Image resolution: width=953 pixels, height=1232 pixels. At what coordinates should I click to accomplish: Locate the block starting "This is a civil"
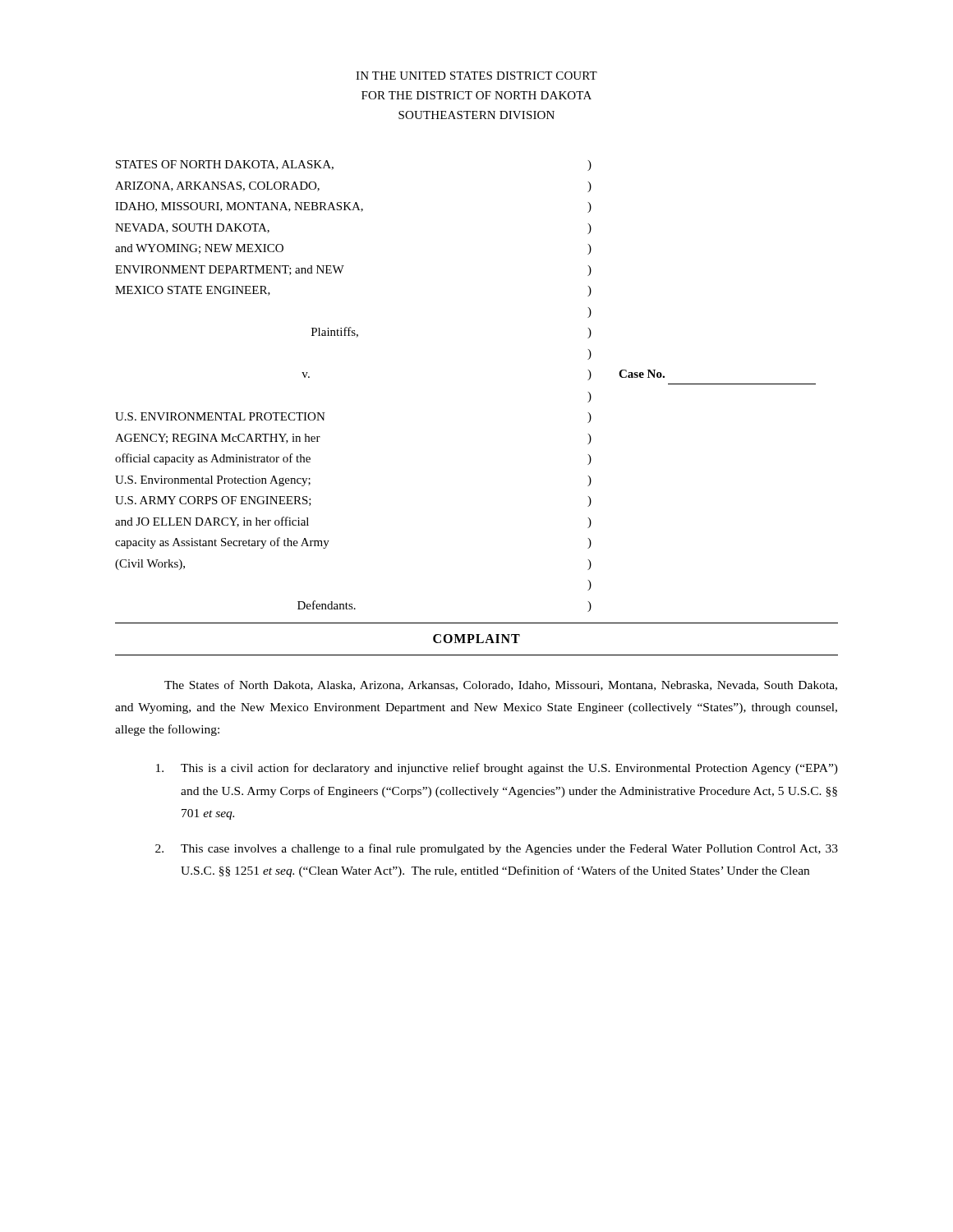click(x=476, y=790)
